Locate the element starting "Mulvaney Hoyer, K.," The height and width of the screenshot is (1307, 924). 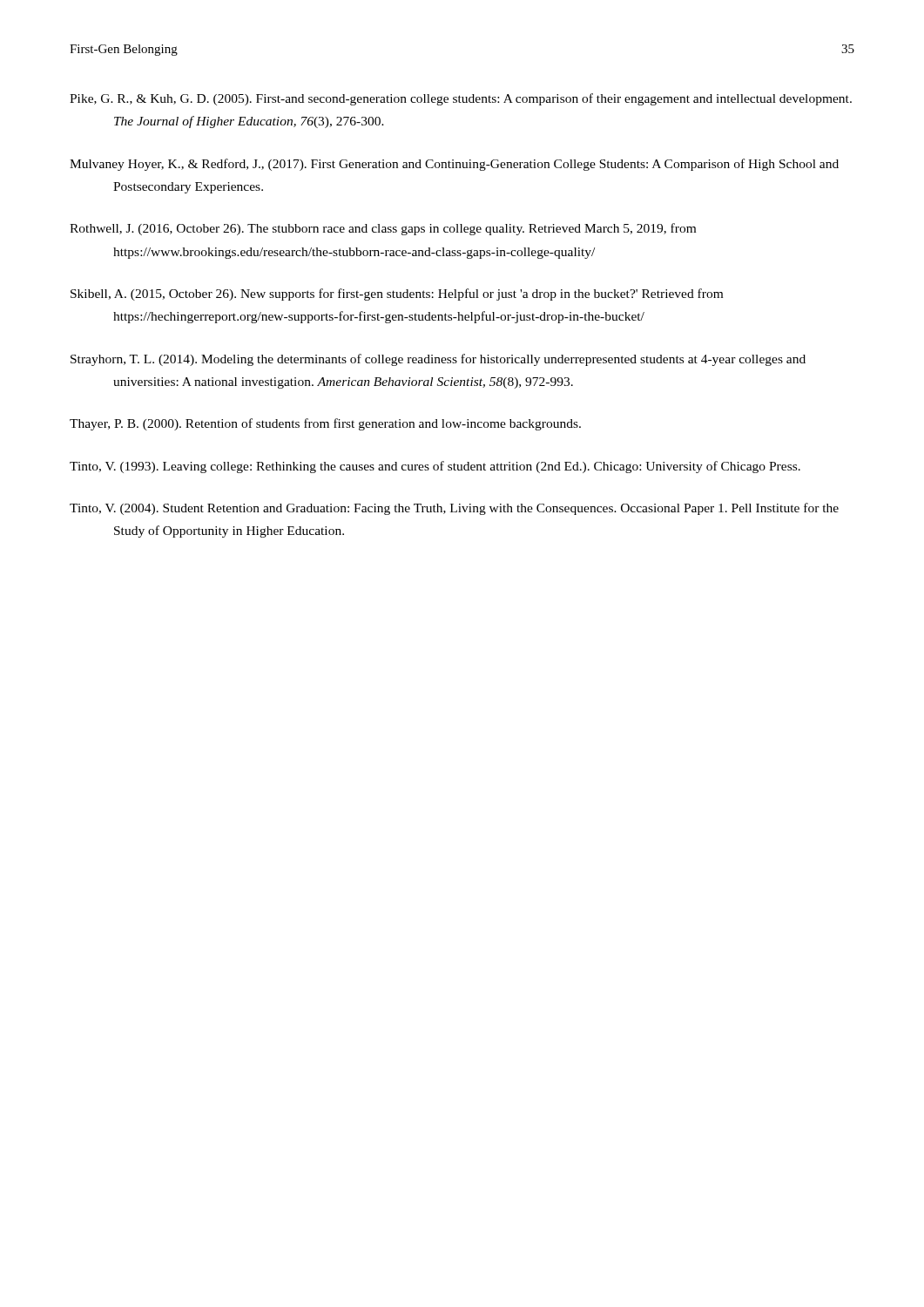point(454,175)
